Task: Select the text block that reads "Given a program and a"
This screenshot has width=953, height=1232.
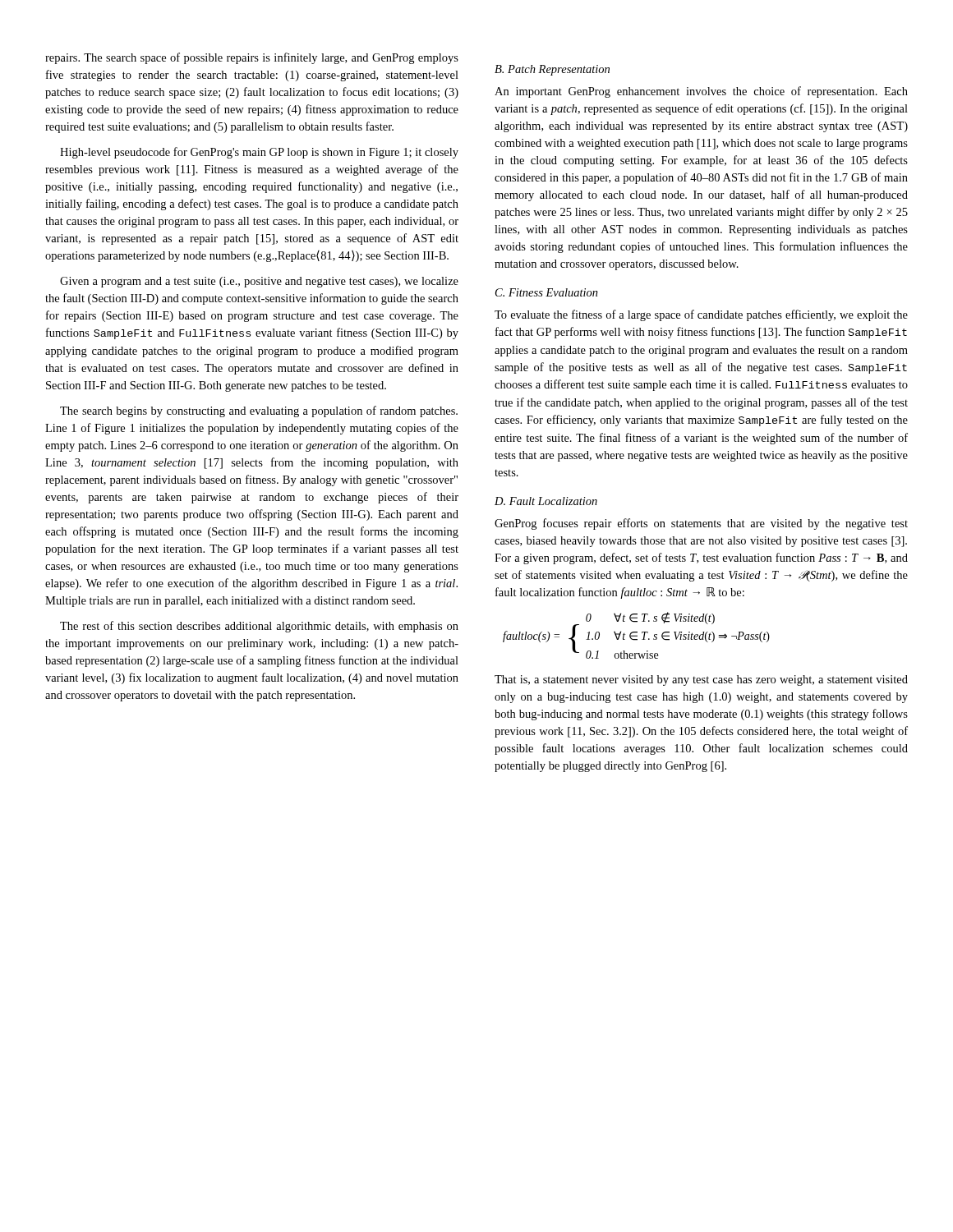Action: point(252,334)
